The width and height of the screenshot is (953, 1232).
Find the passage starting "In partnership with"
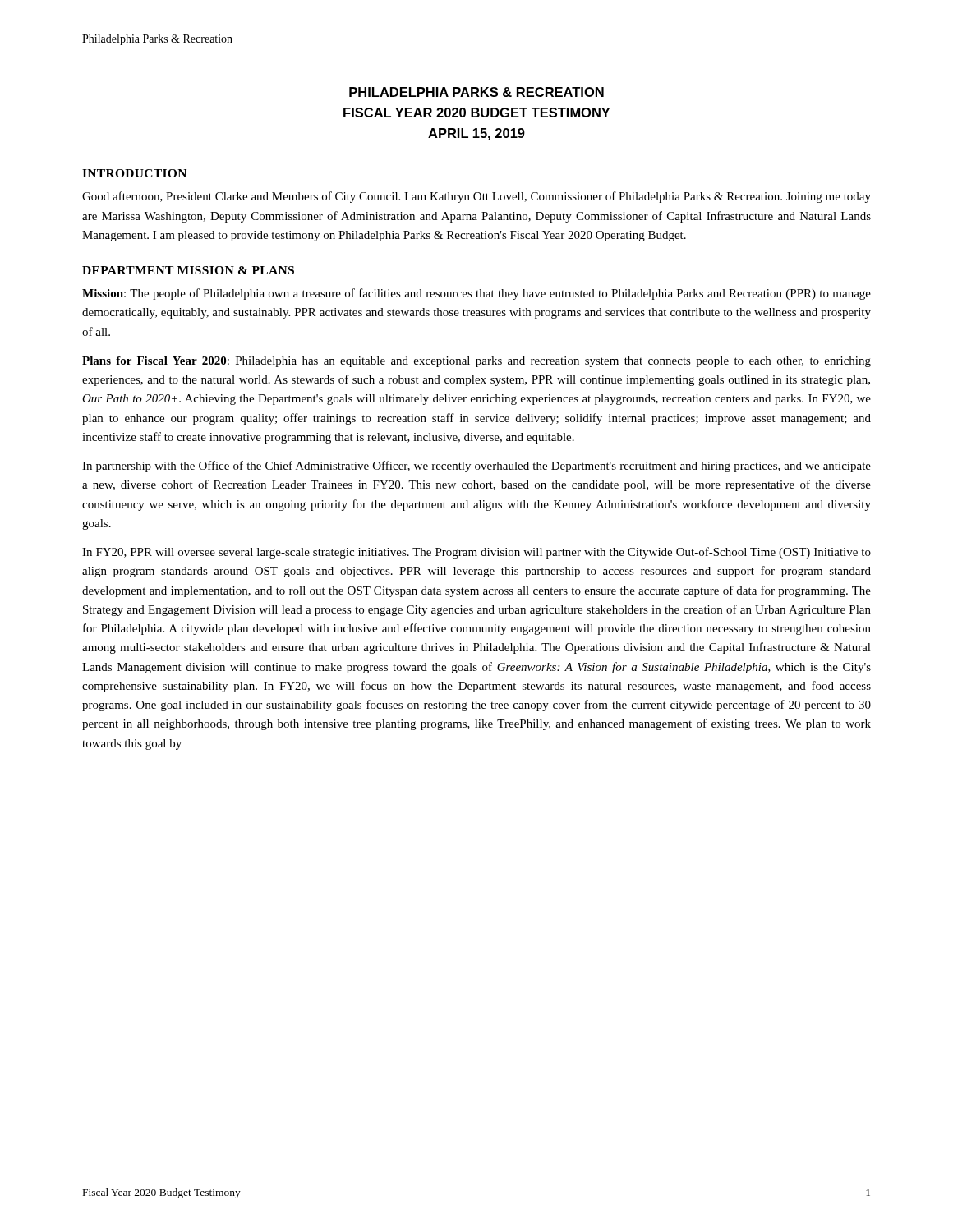point(476,494)
